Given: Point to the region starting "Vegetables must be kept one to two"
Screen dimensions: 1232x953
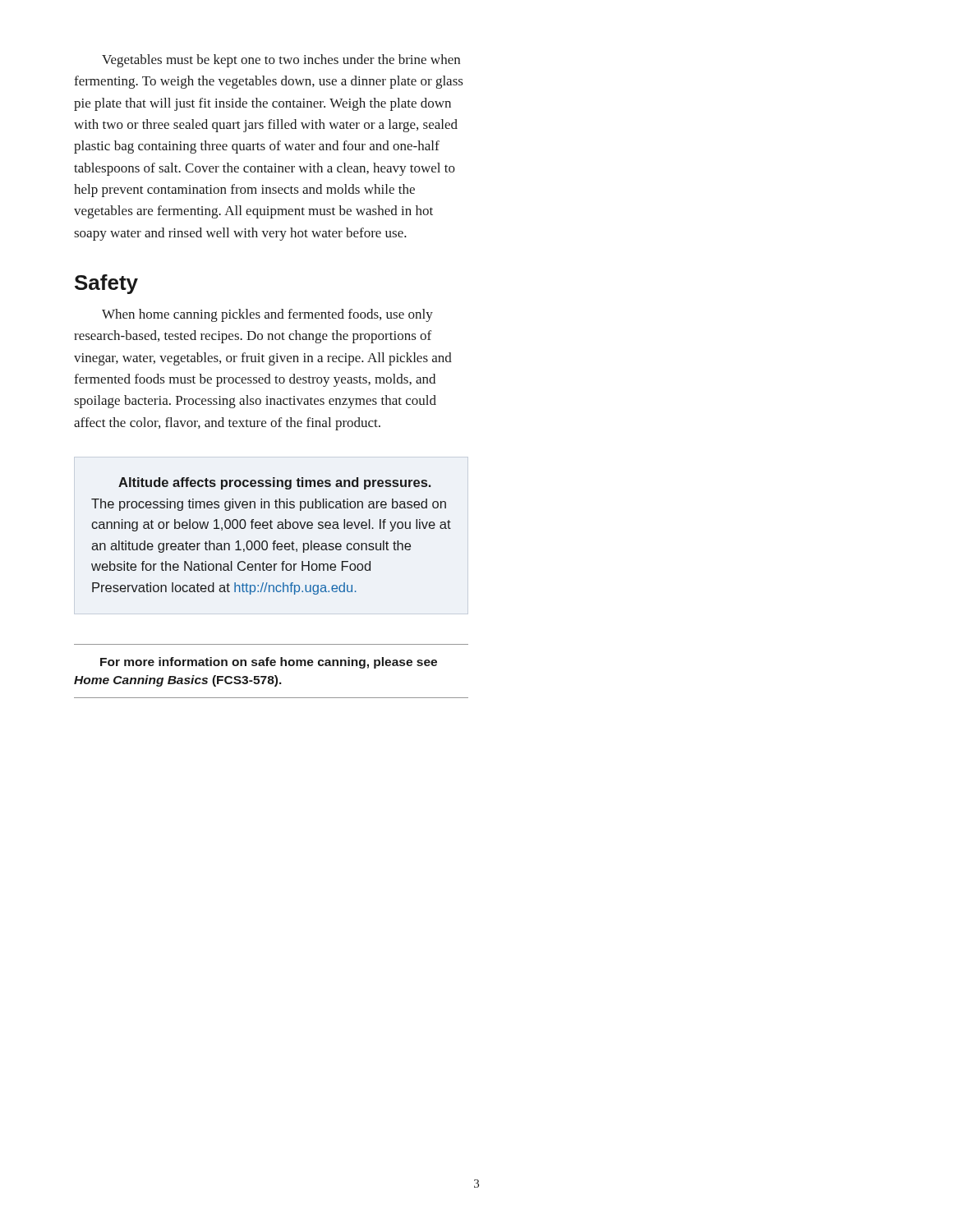Looking at the screenshot, I should click(x=269, y=146).
